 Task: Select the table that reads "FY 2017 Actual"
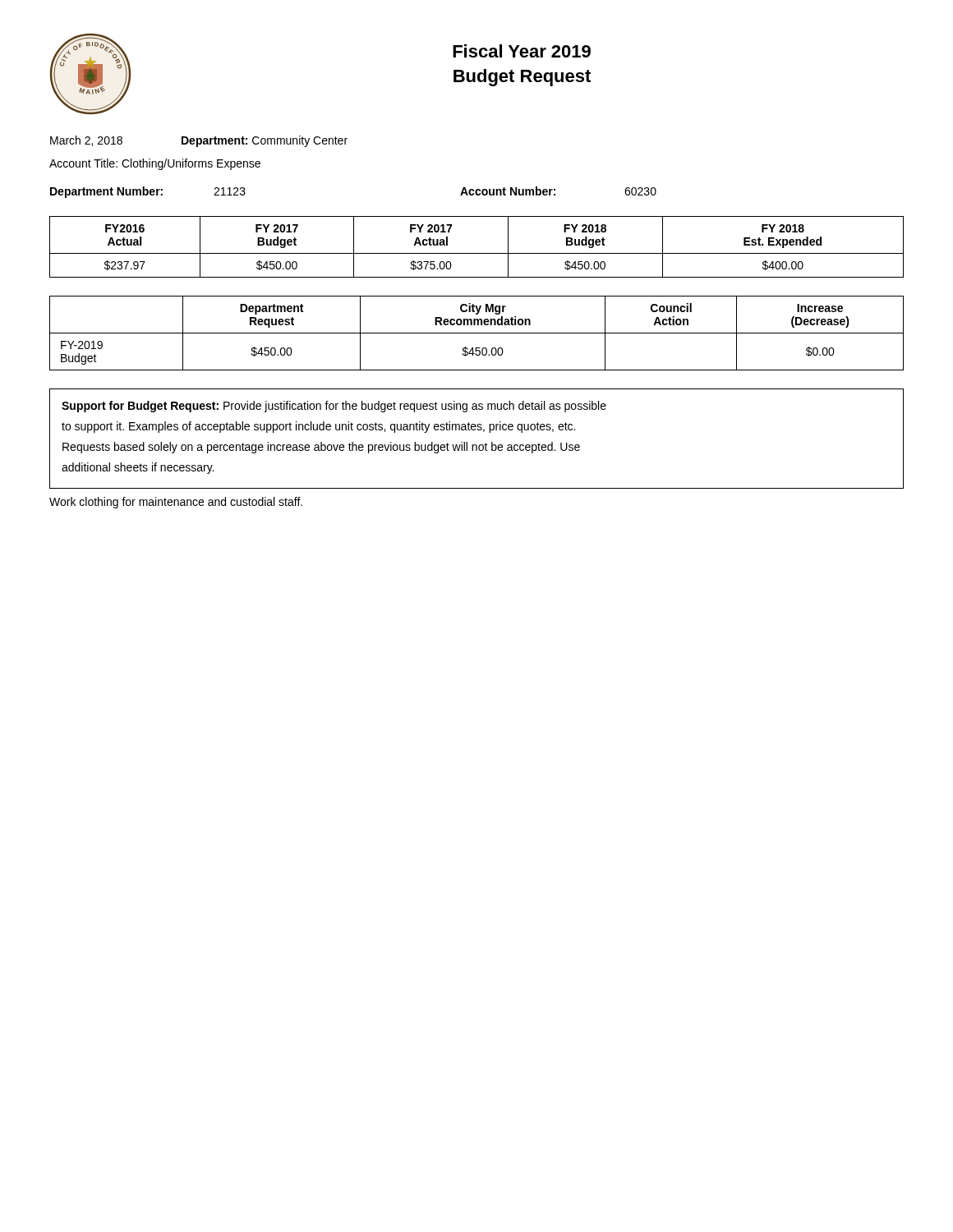click(x=476, y=247)
